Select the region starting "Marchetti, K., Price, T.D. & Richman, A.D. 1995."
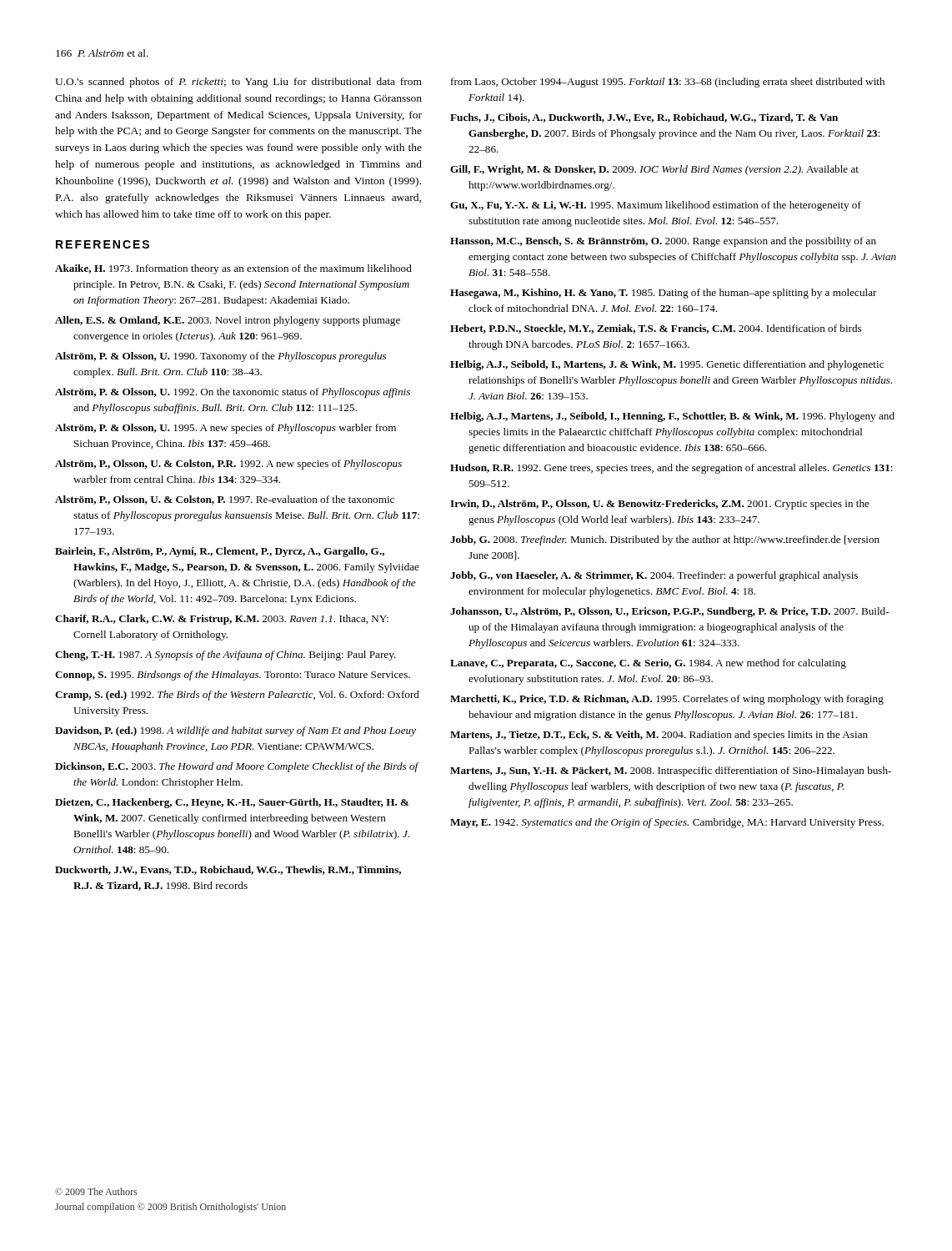This screenshot has width=952, height=1251. pyautogui.click(x=667, y=706)
